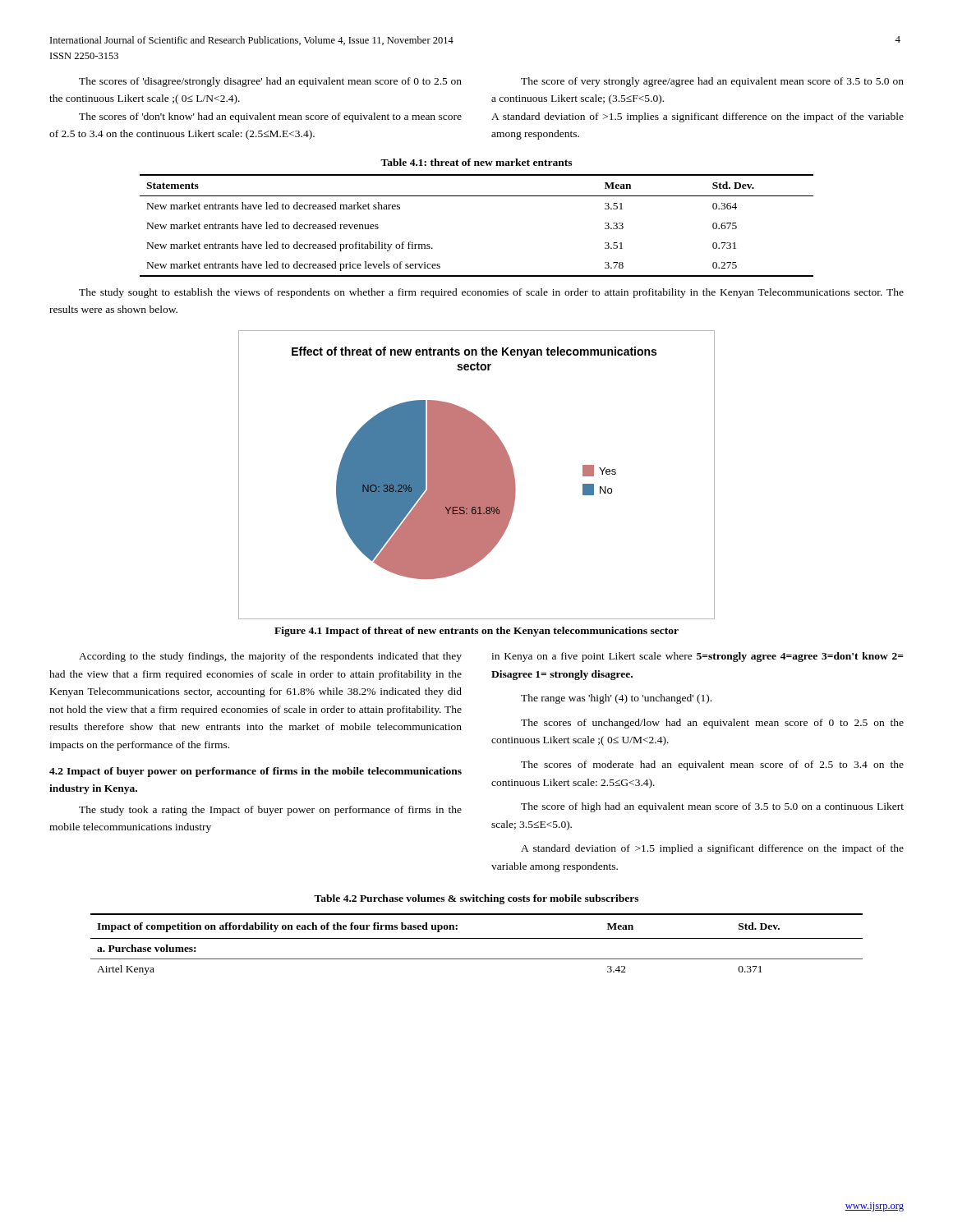953x1232 pixels.
Task: Point to the block beginning "The scores of 'disagree/strongly disagree' had an equivalent"
Action: tap(255, 107)
